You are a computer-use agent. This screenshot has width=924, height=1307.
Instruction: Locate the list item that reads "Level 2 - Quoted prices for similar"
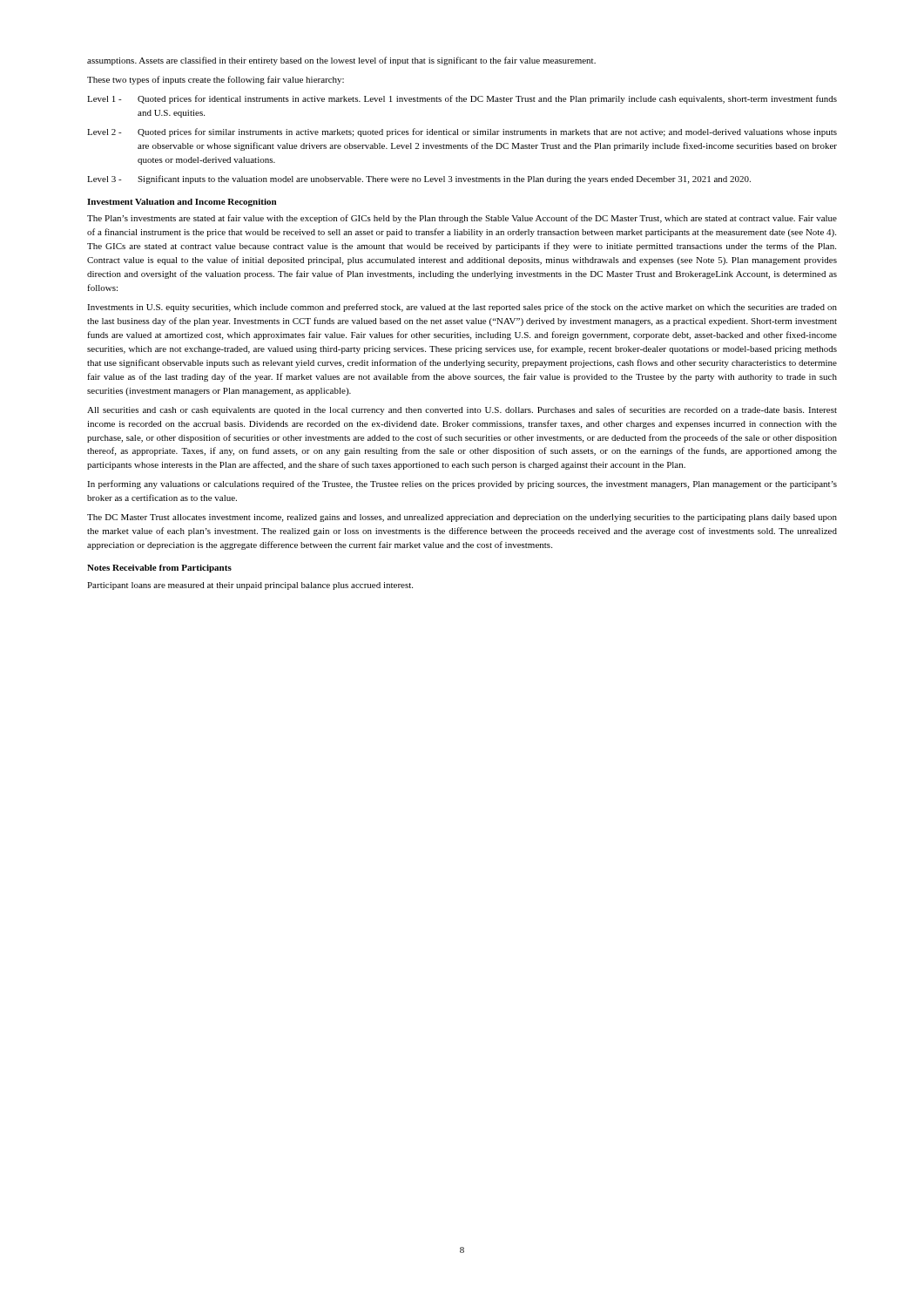(x=462, y=146)
